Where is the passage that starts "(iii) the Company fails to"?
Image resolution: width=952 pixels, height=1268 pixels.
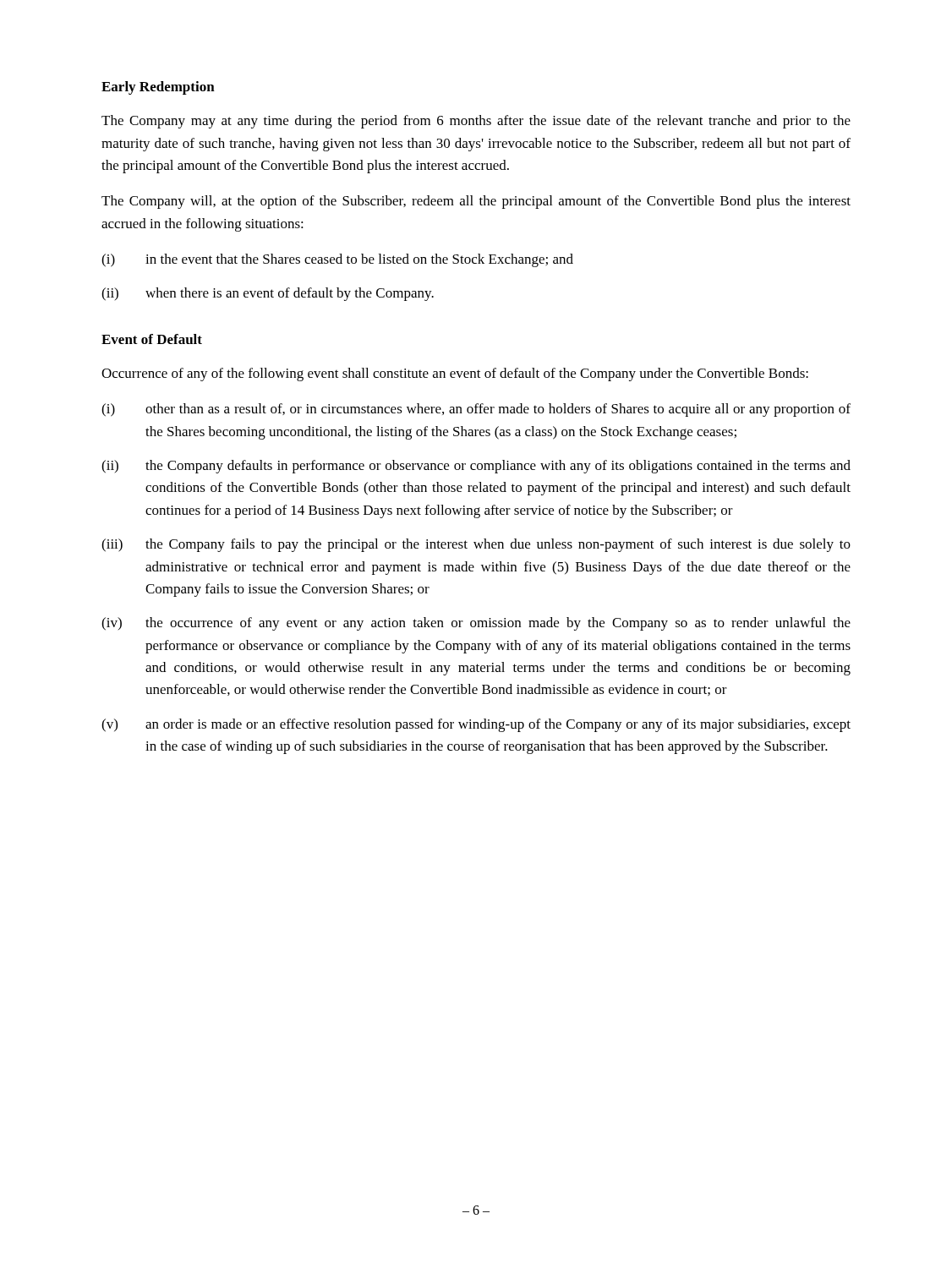476,567
